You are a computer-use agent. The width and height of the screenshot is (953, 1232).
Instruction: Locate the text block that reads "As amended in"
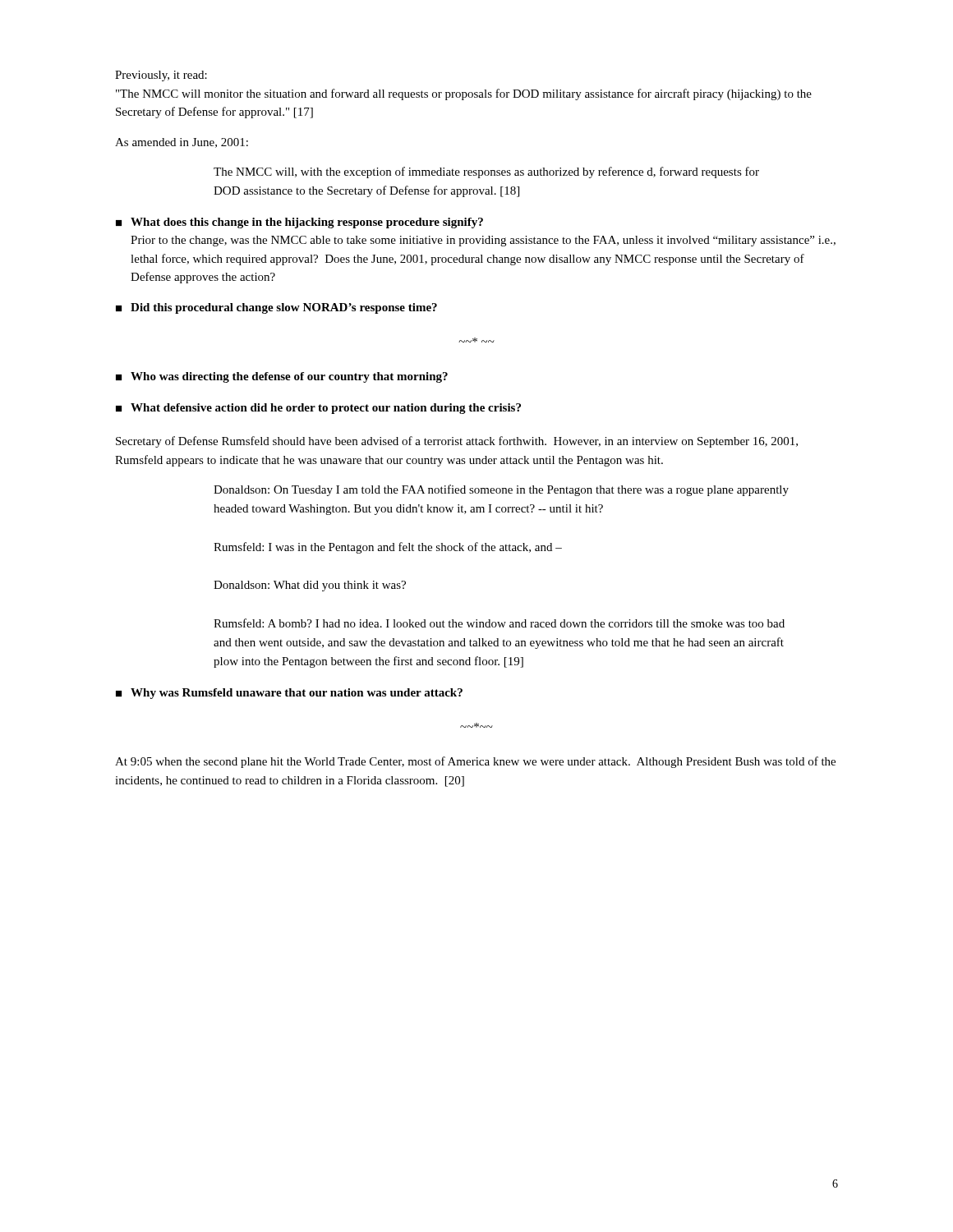point(182,142)
